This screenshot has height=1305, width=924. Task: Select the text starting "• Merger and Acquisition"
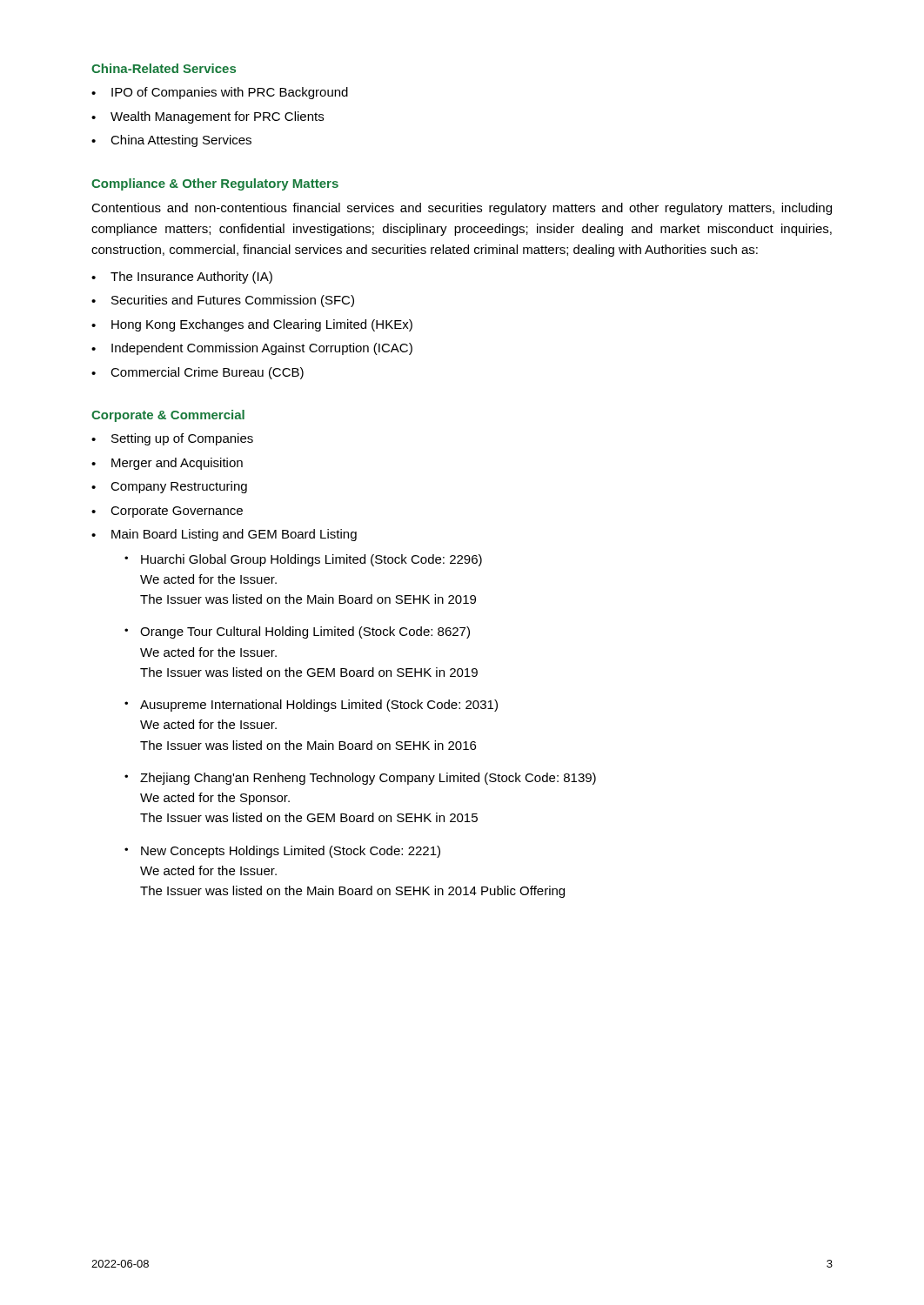(x=167, y=464)
